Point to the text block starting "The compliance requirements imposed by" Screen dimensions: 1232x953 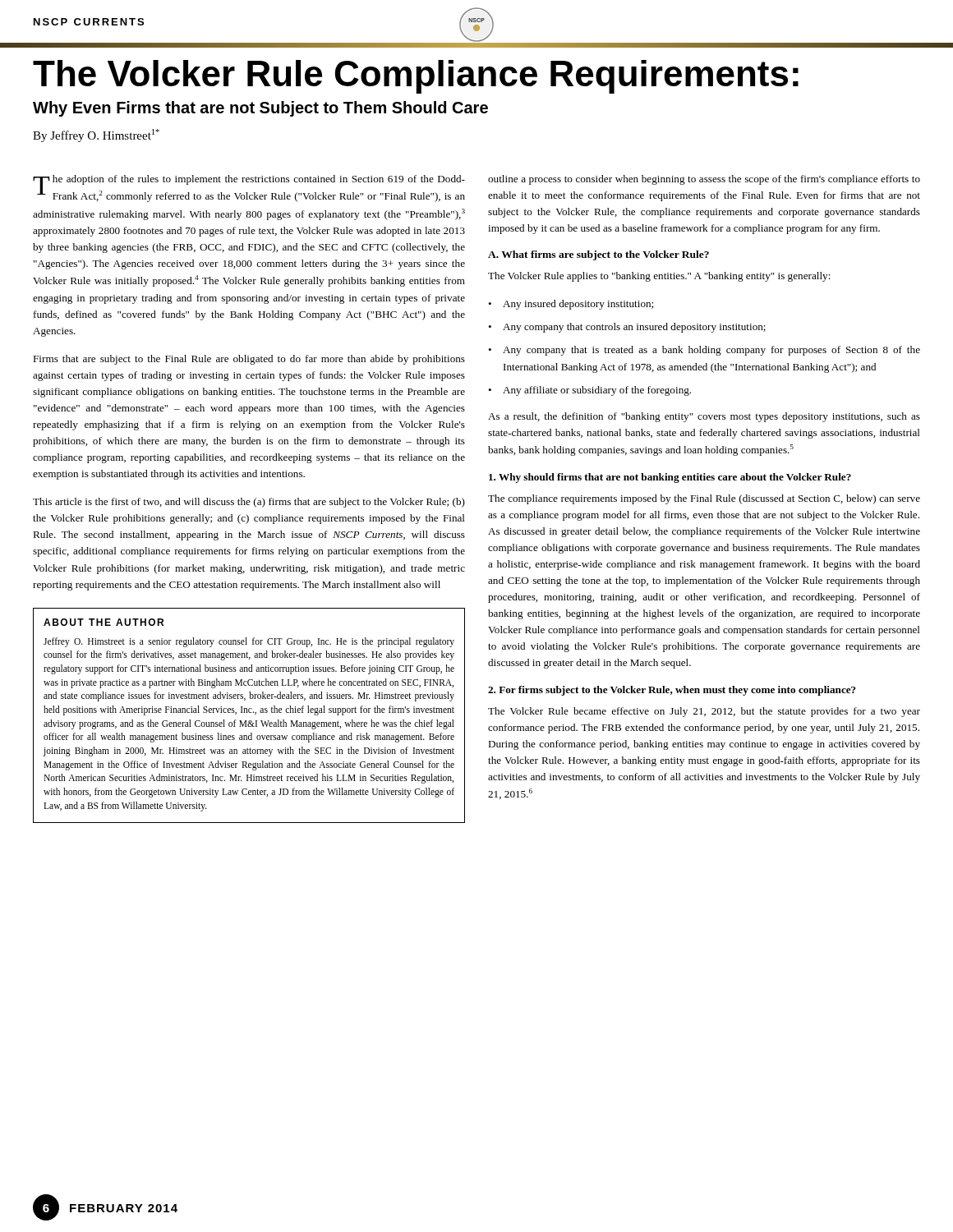(704, 581)
